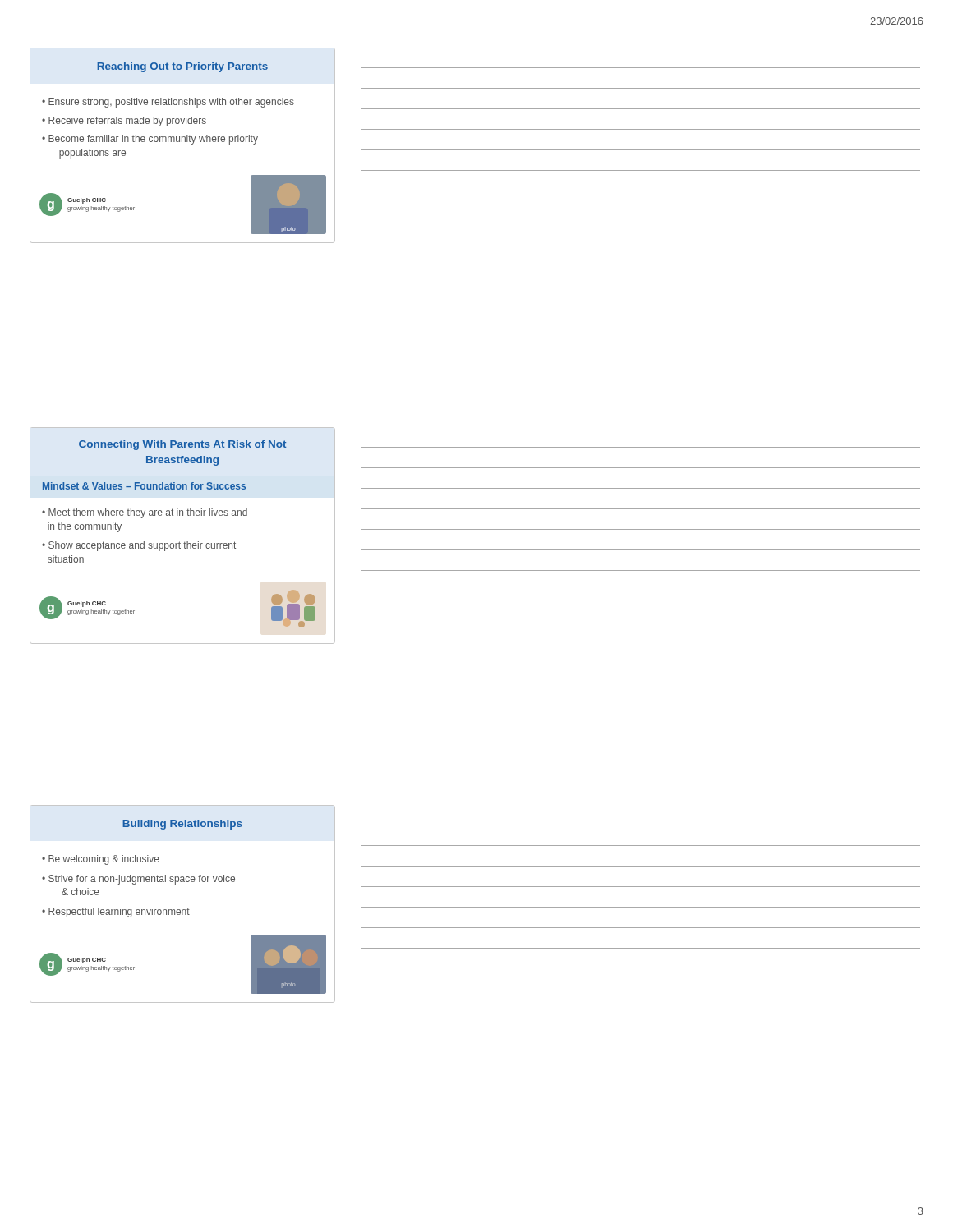The image size is (953, 1232).
Task: Find the list item with the text "• Become familiar in the community"
Action: pyautogui.click(x=150, y=146)
